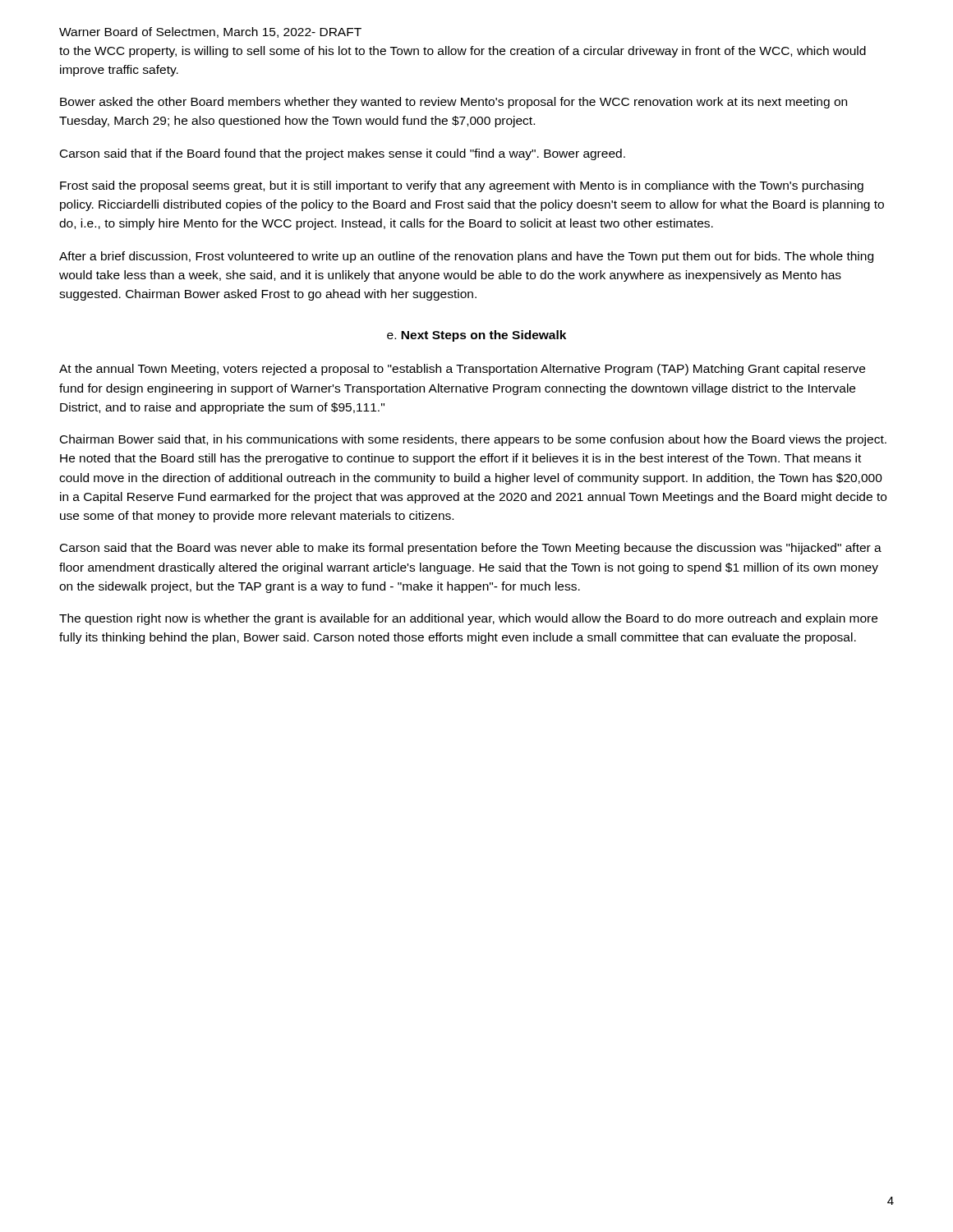The image size is (953, 1232).
Task: Find the block starting "e. Next Steps on"
Action: (x=476, y=335)
